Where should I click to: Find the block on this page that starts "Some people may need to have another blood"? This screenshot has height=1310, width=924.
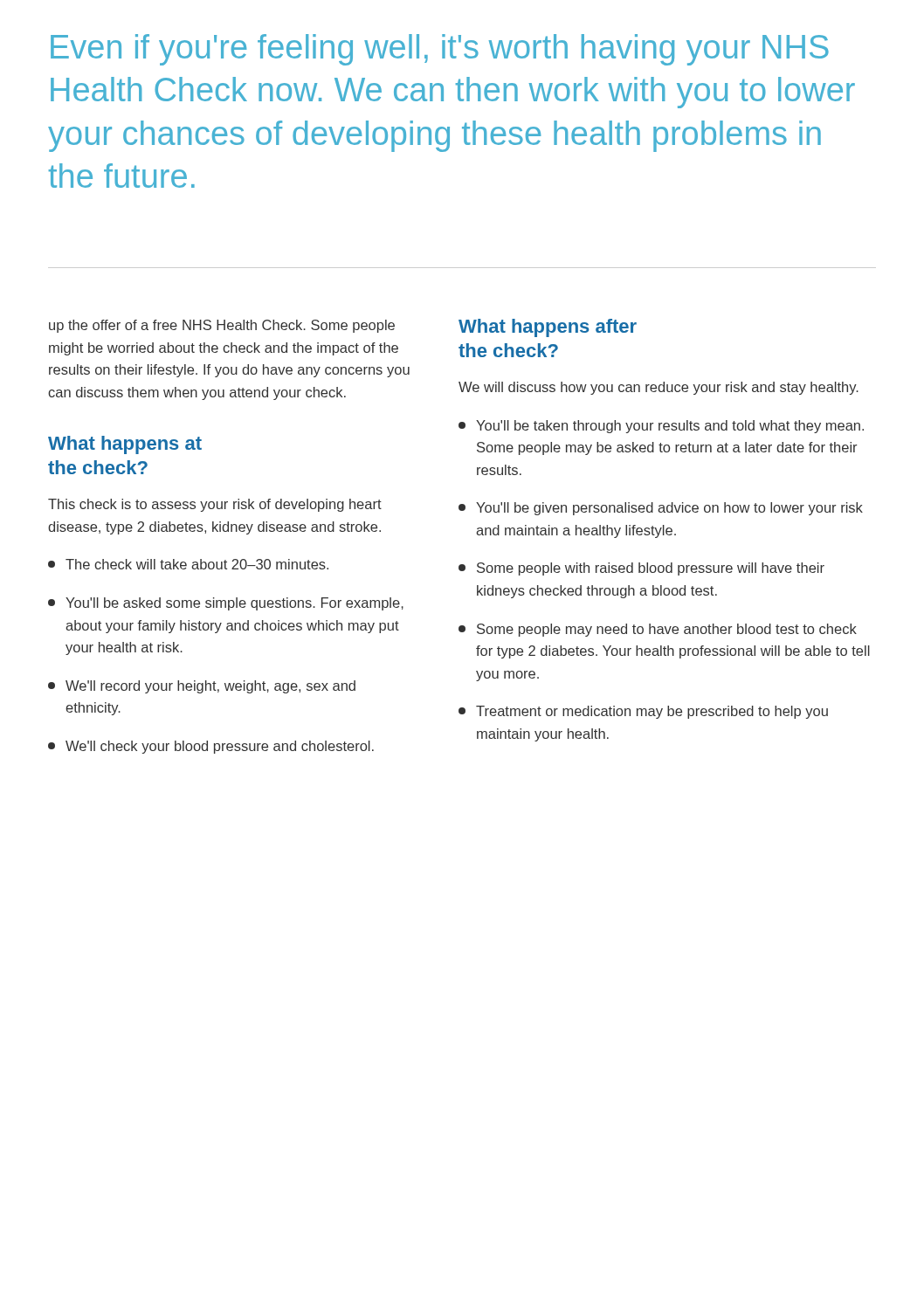tap(667, 651)
